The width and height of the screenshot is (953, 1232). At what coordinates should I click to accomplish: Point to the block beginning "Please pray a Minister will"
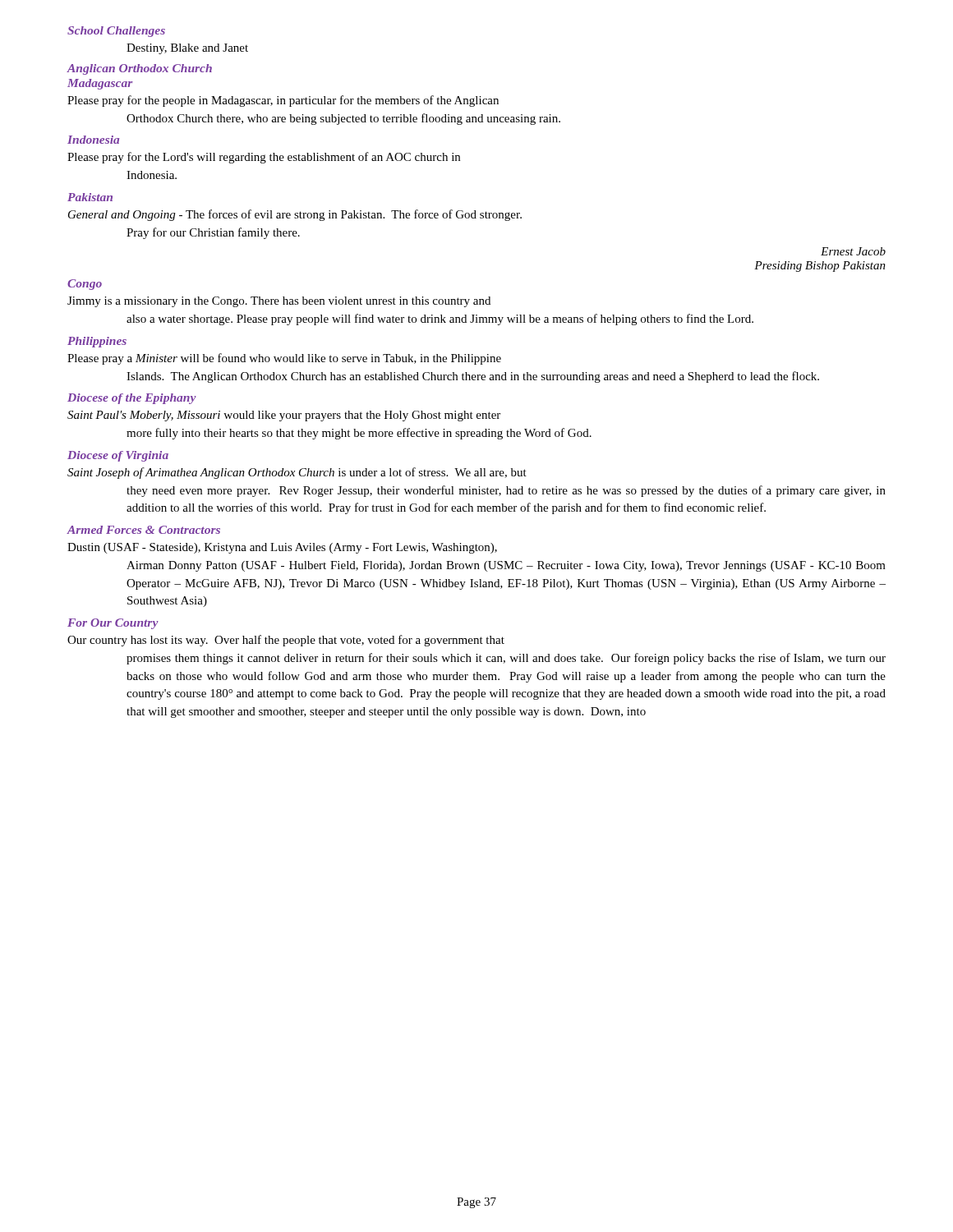pyautogui.click(x=476, y=368)
